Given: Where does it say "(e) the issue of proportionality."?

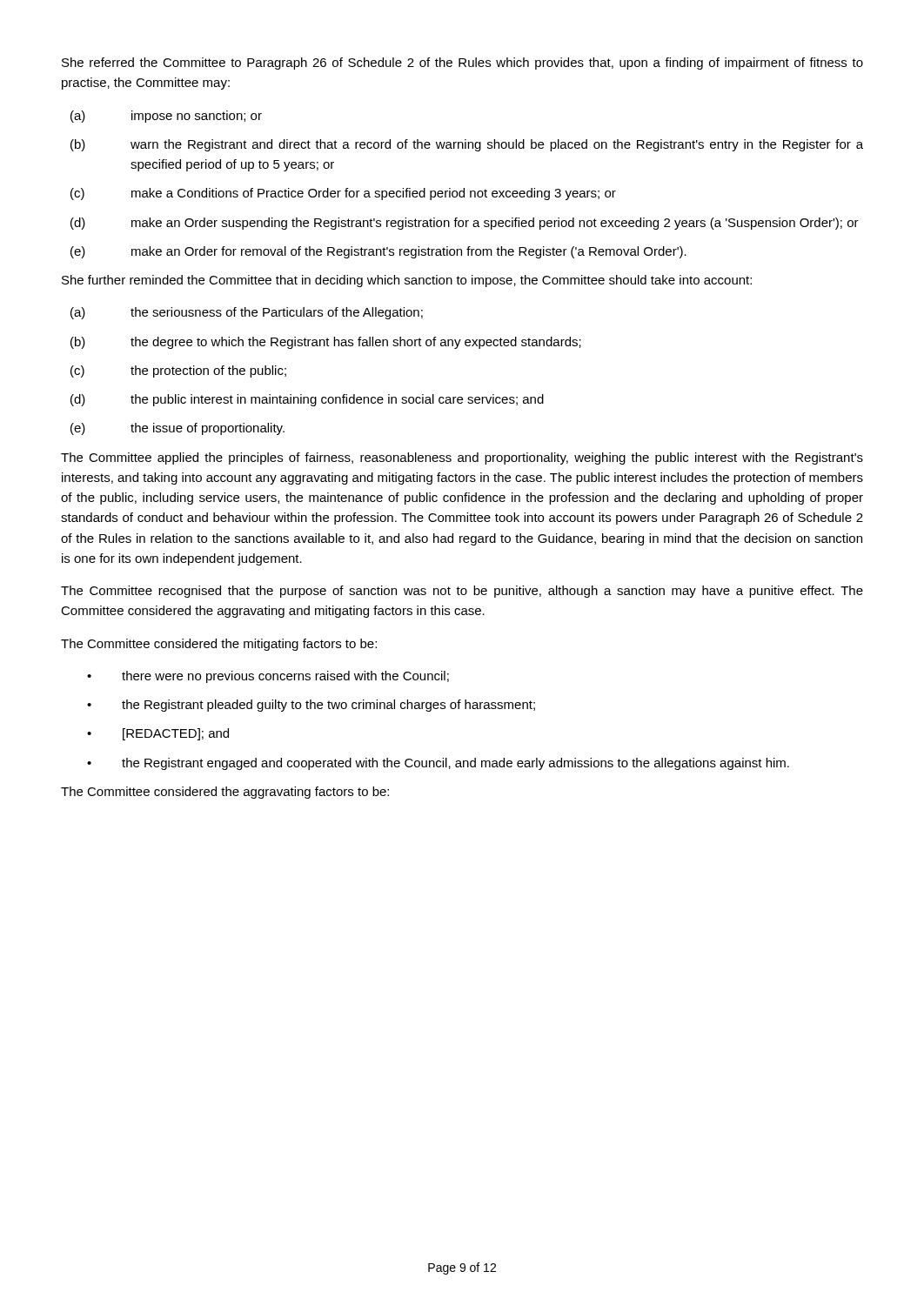Looking at the screenshot, I should coord(177,429).
